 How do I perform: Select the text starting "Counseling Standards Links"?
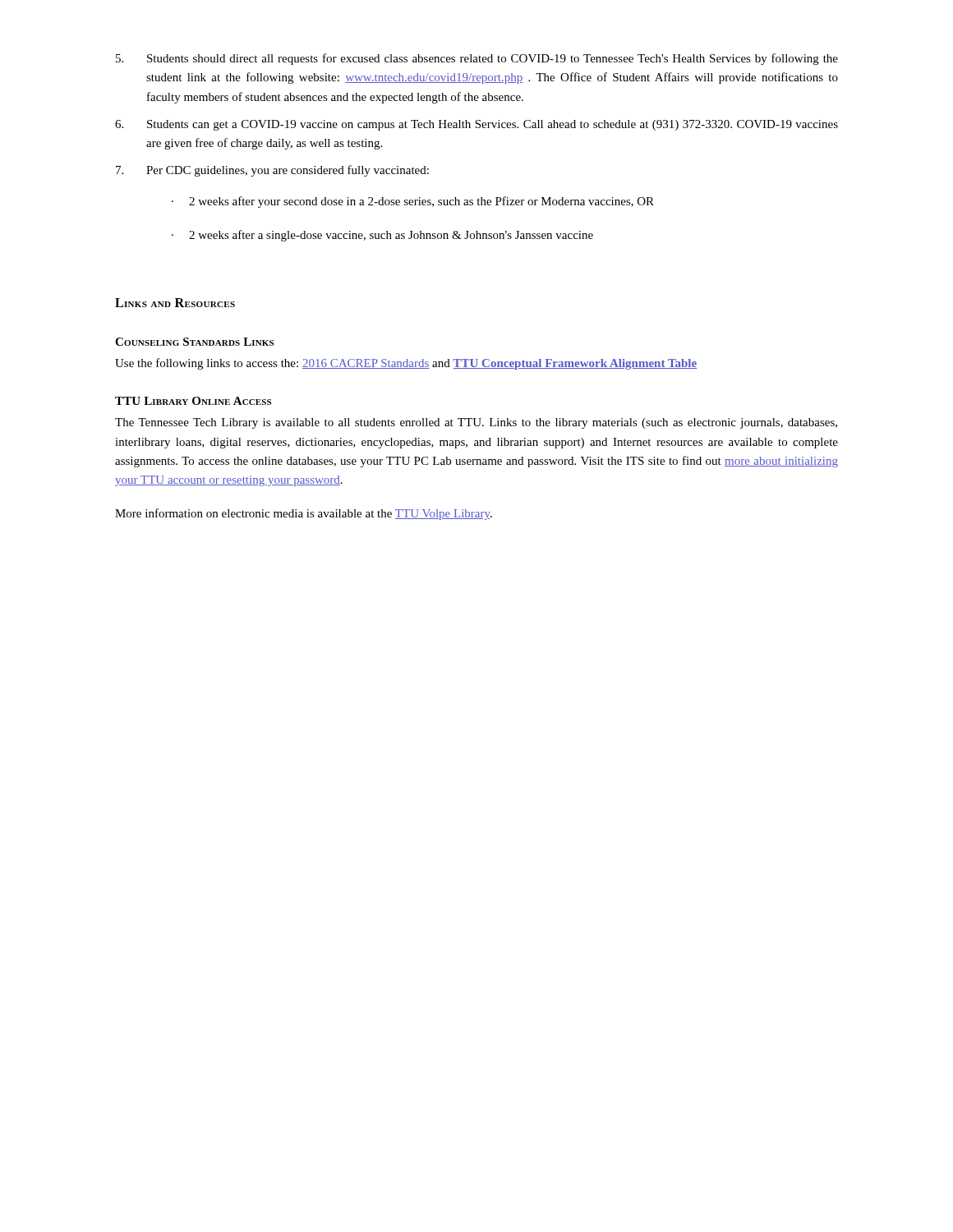click(195, 342)
